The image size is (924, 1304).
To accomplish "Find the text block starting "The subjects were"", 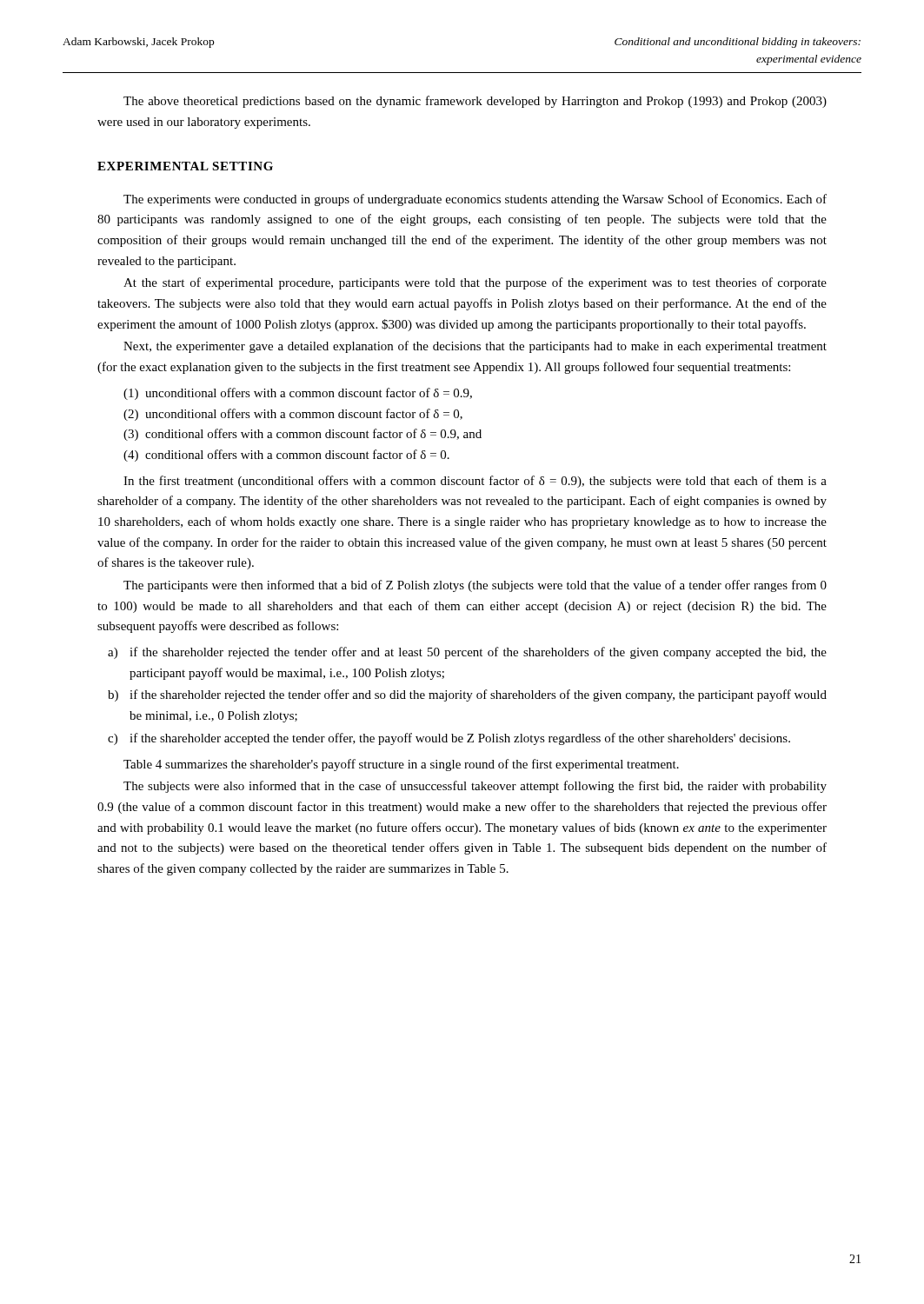I will (462, 828).
